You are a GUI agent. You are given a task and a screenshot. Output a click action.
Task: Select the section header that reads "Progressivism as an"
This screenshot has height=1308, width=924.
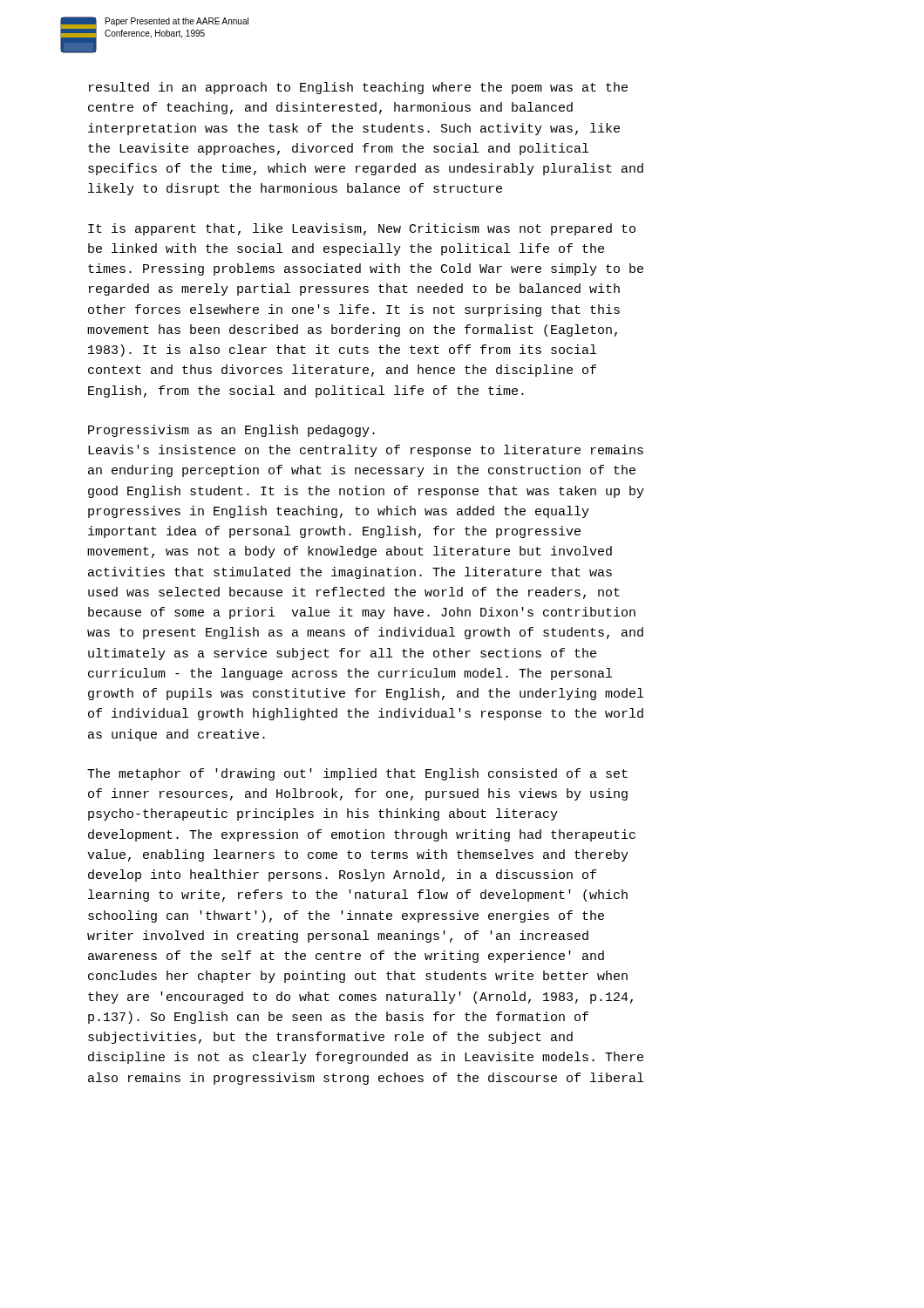[x=232, y=431]
